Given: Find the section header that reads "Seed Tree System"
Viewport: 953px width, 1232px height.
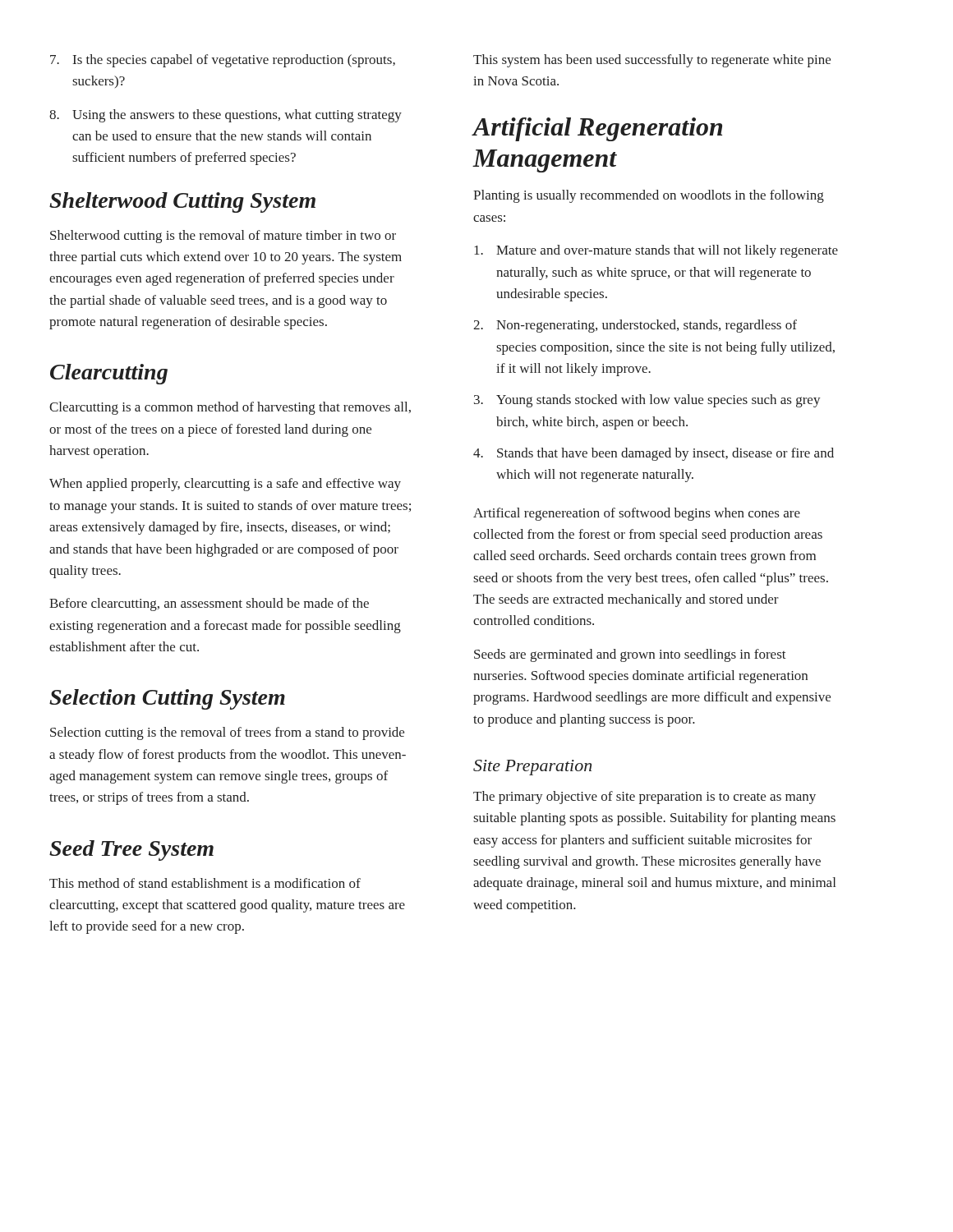Looking at the screenshot, I should coord(131,850).
